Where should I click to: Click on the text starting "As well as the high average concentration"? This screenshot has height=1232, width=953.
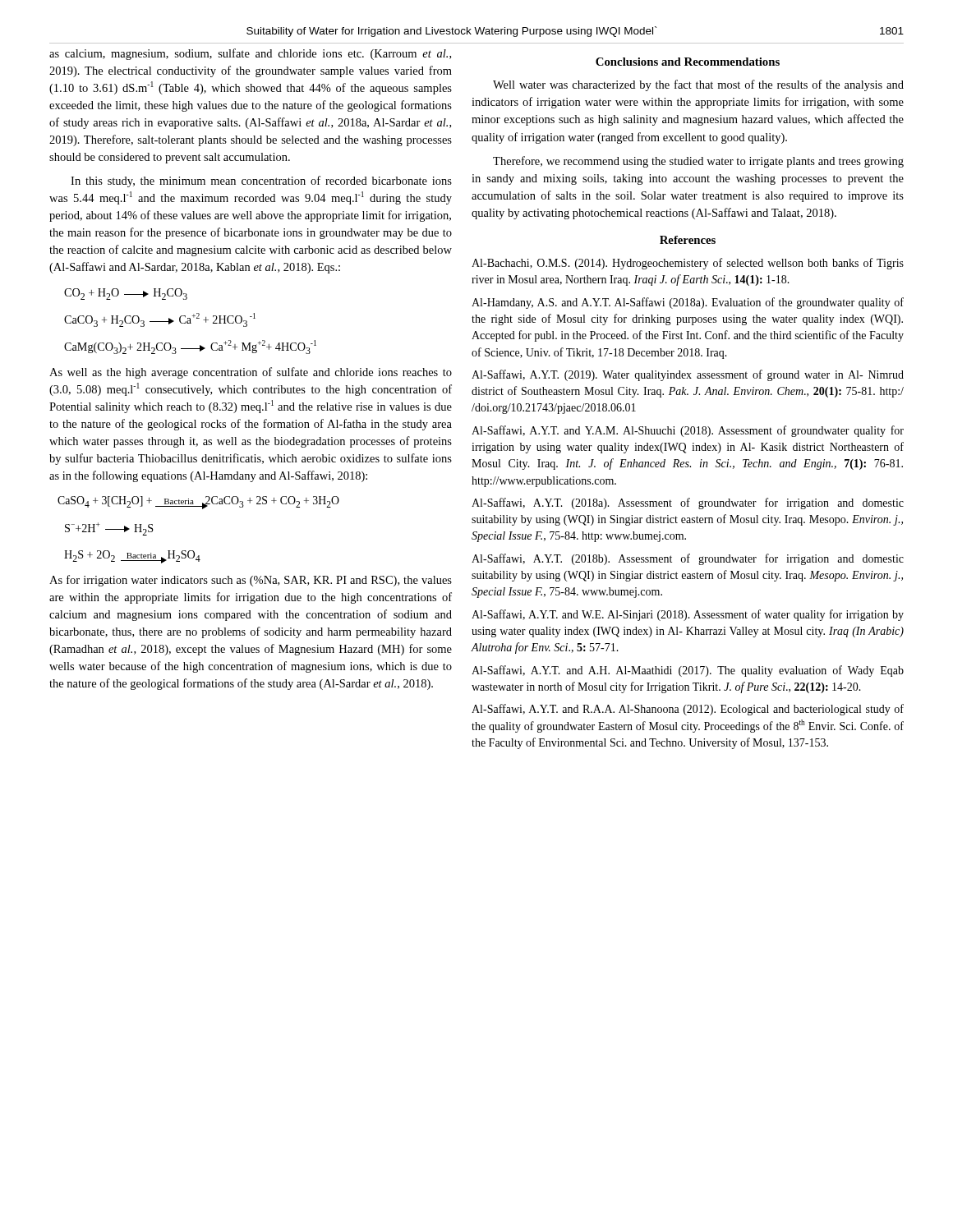coord(251,424)
